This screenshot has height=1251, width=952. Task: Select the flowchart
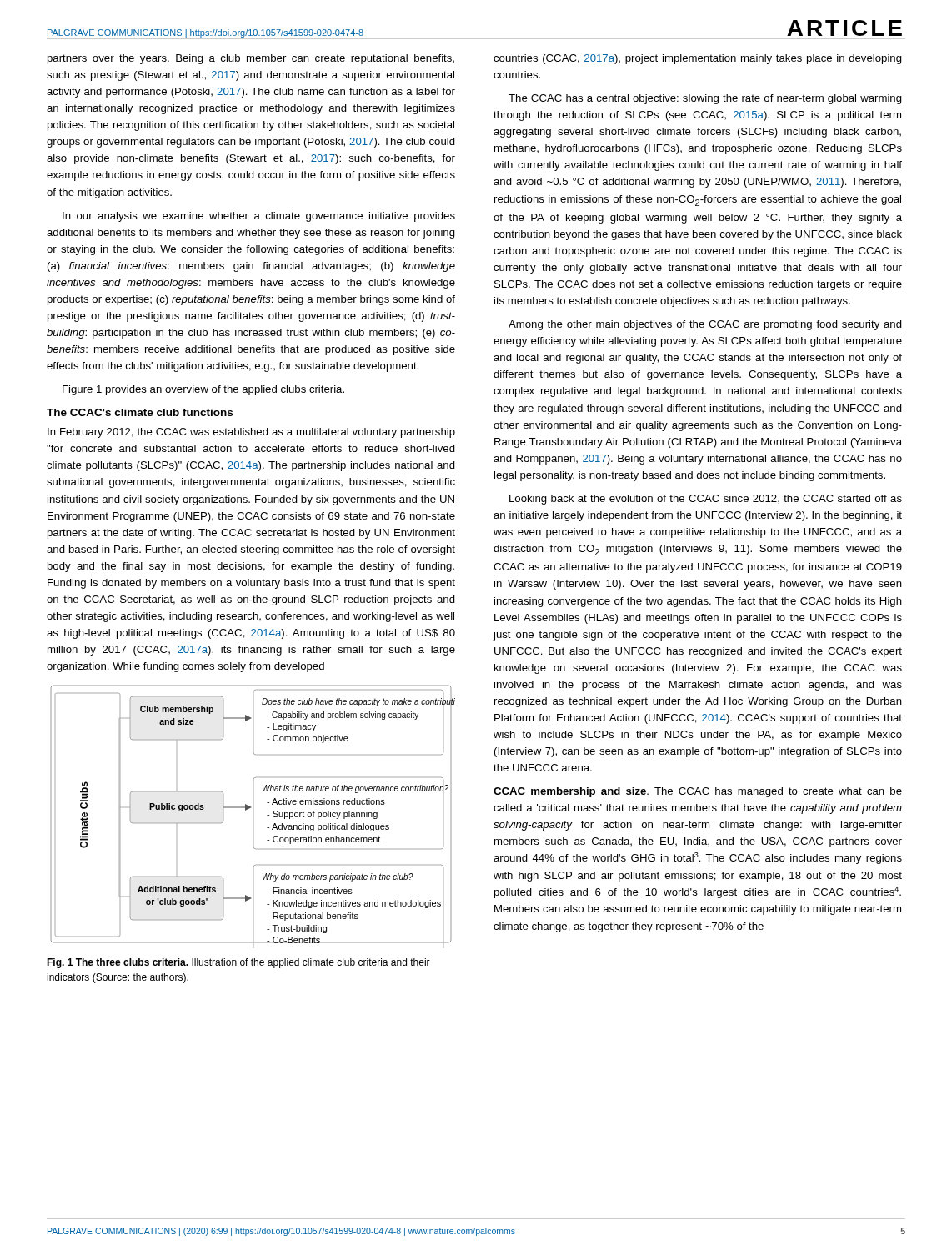(251, 816)
